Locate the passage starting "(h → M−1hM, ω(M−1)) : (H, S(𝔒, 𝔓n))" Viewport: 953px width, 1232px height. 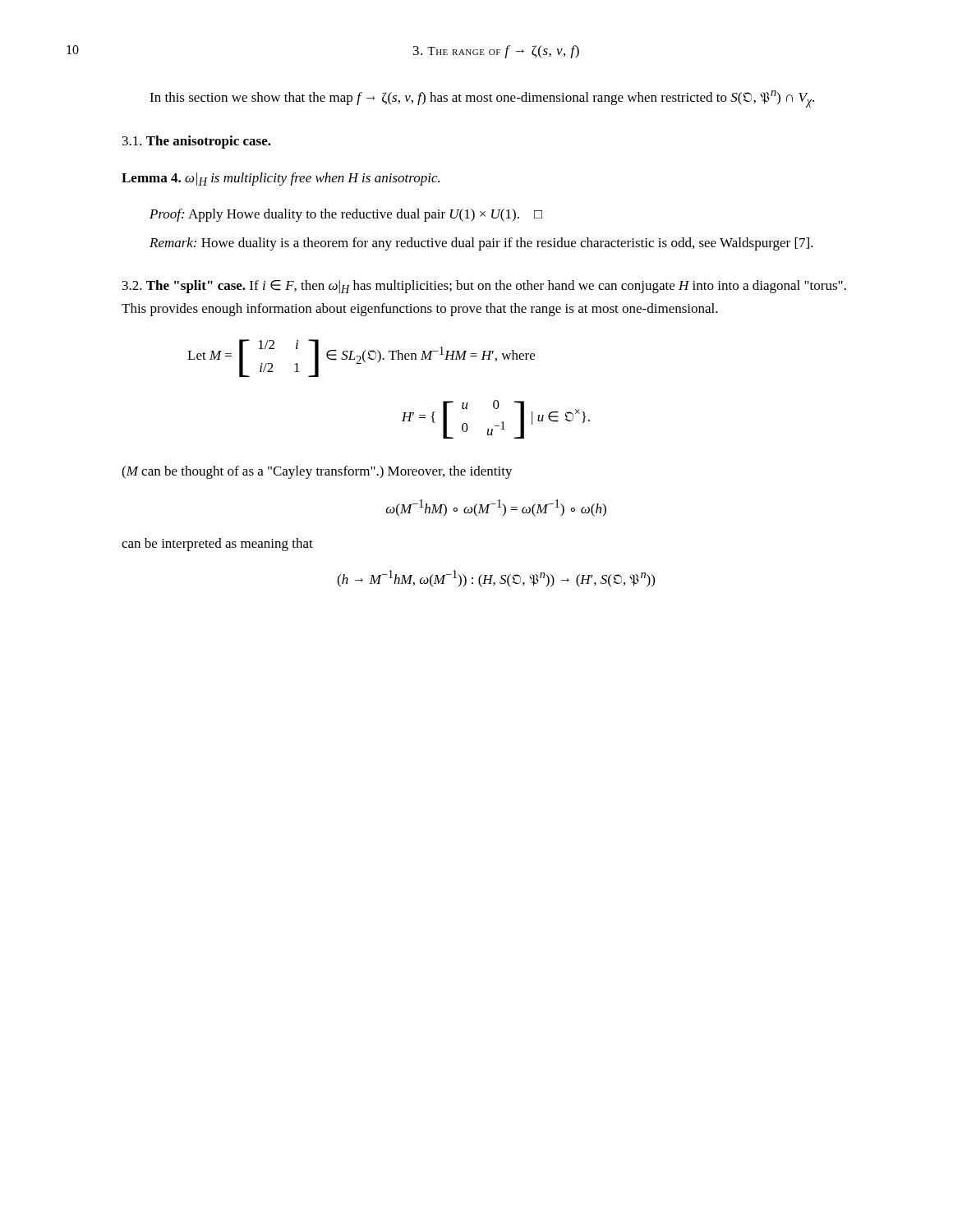(x=496, y=577)
